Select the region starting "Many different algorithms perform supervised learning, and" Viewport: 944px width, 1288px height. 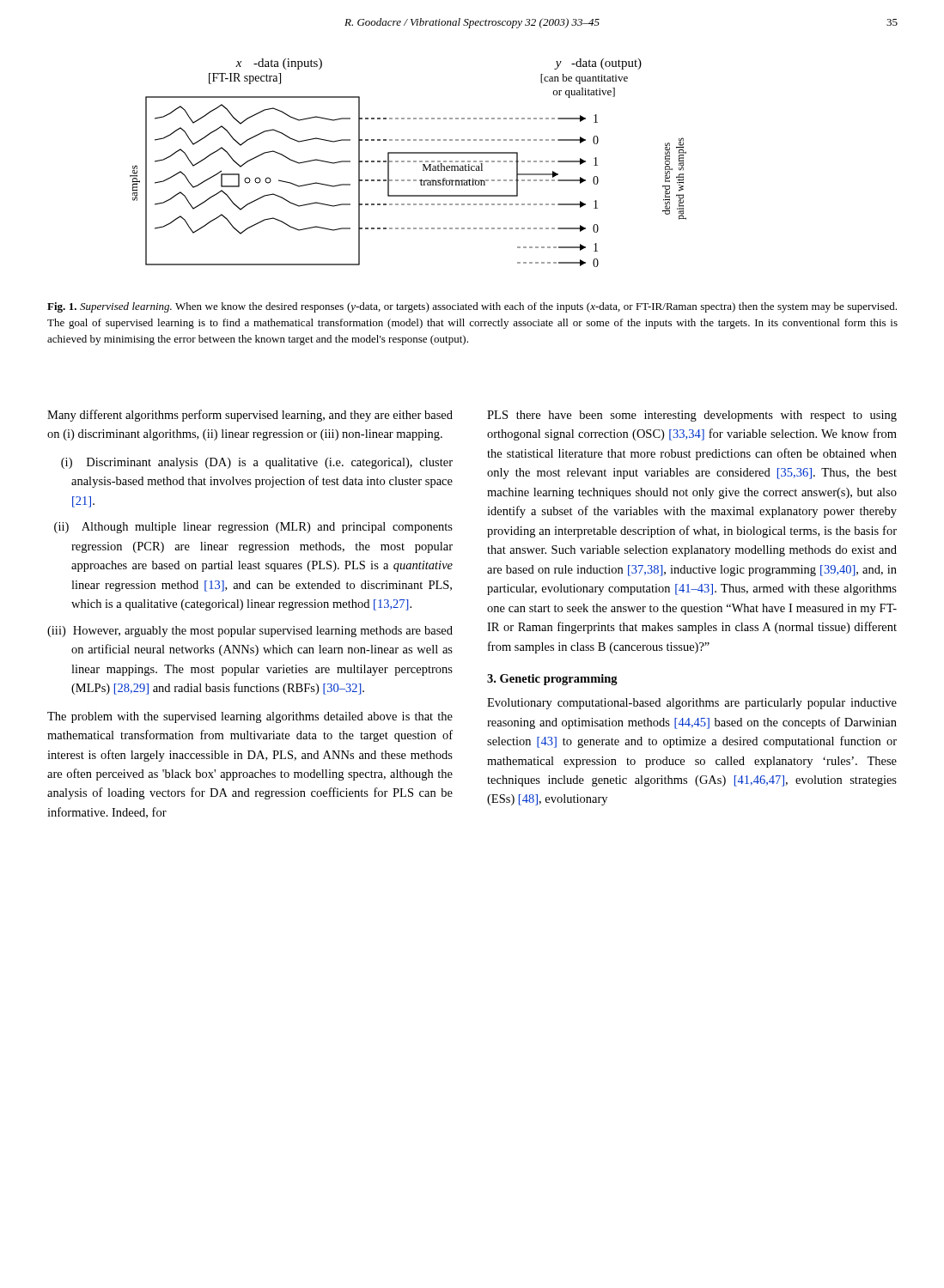(x=250, y=424)
